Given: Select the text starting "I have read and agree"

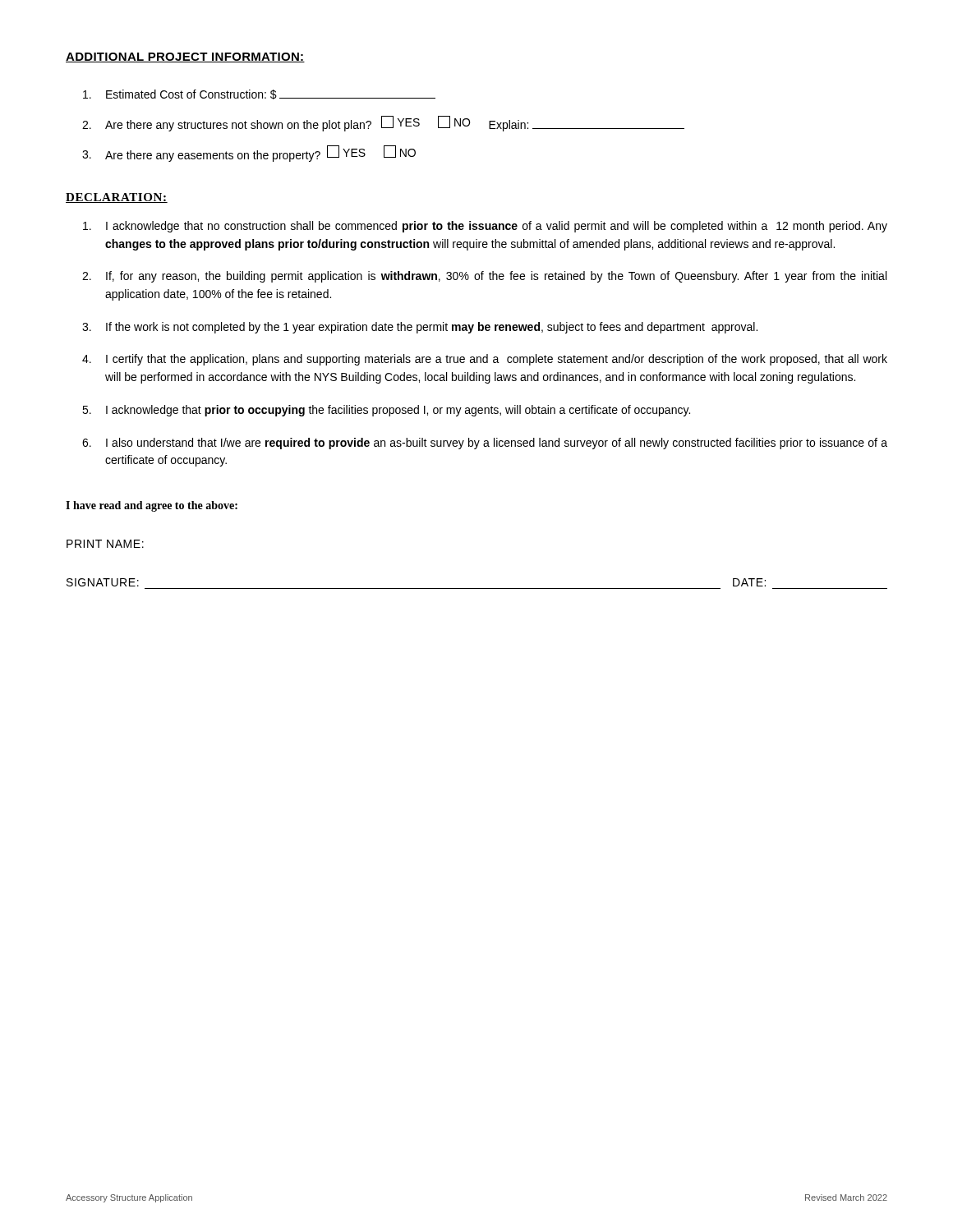Looking at the screenshot, I should coord(152,505).
